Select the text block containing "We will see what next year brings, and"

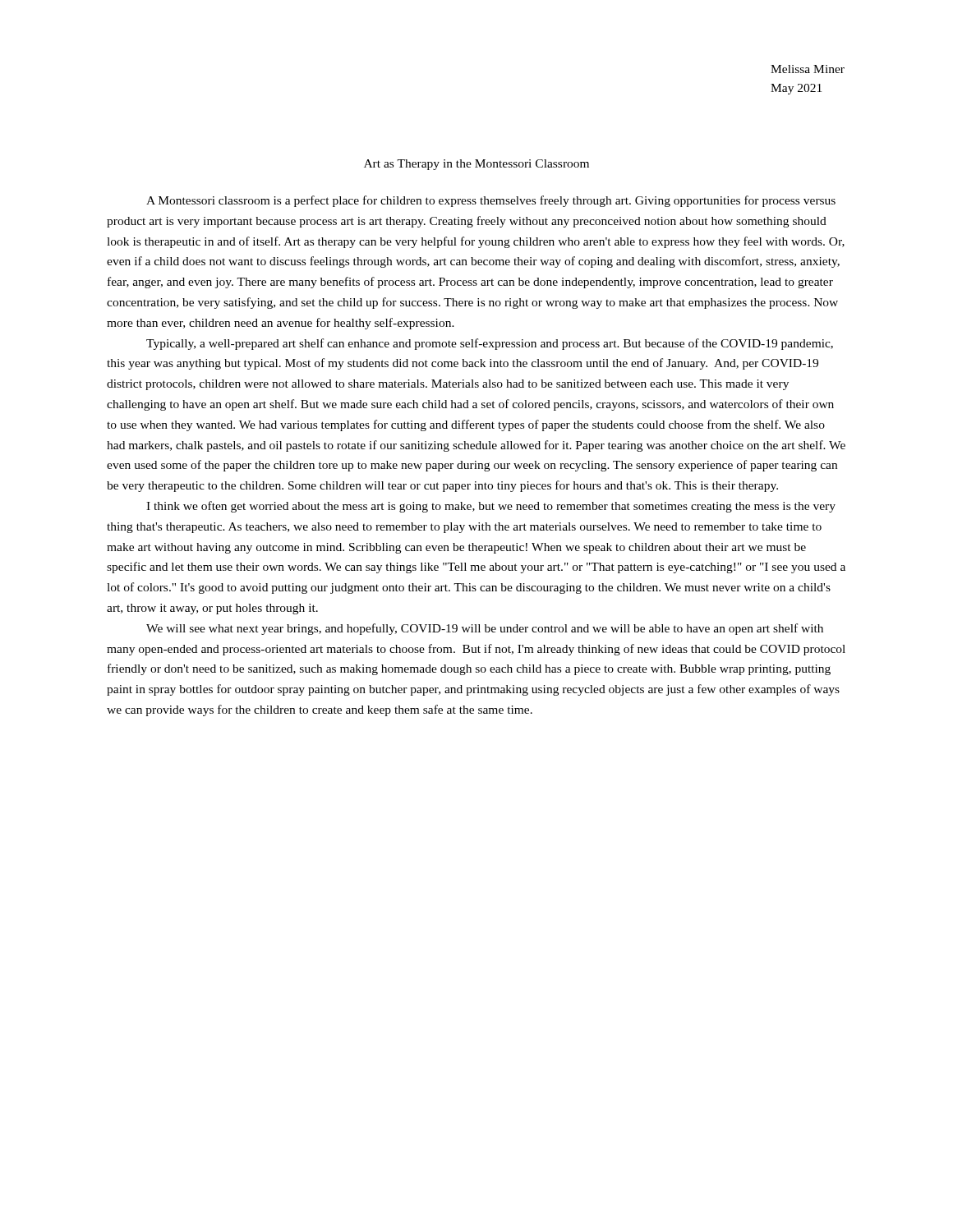click(476, 669)
